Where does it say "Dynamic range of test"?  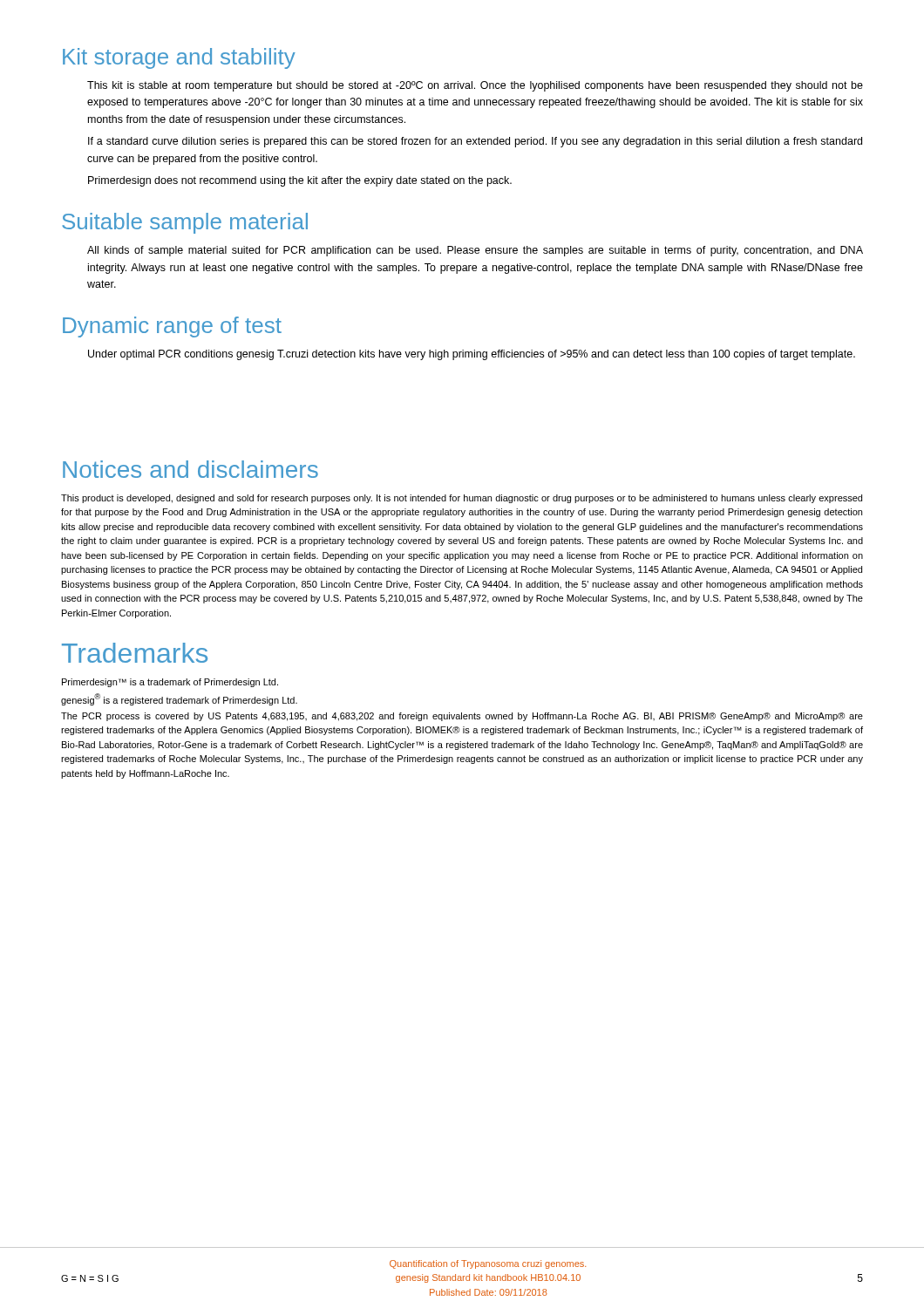[171, 326]
